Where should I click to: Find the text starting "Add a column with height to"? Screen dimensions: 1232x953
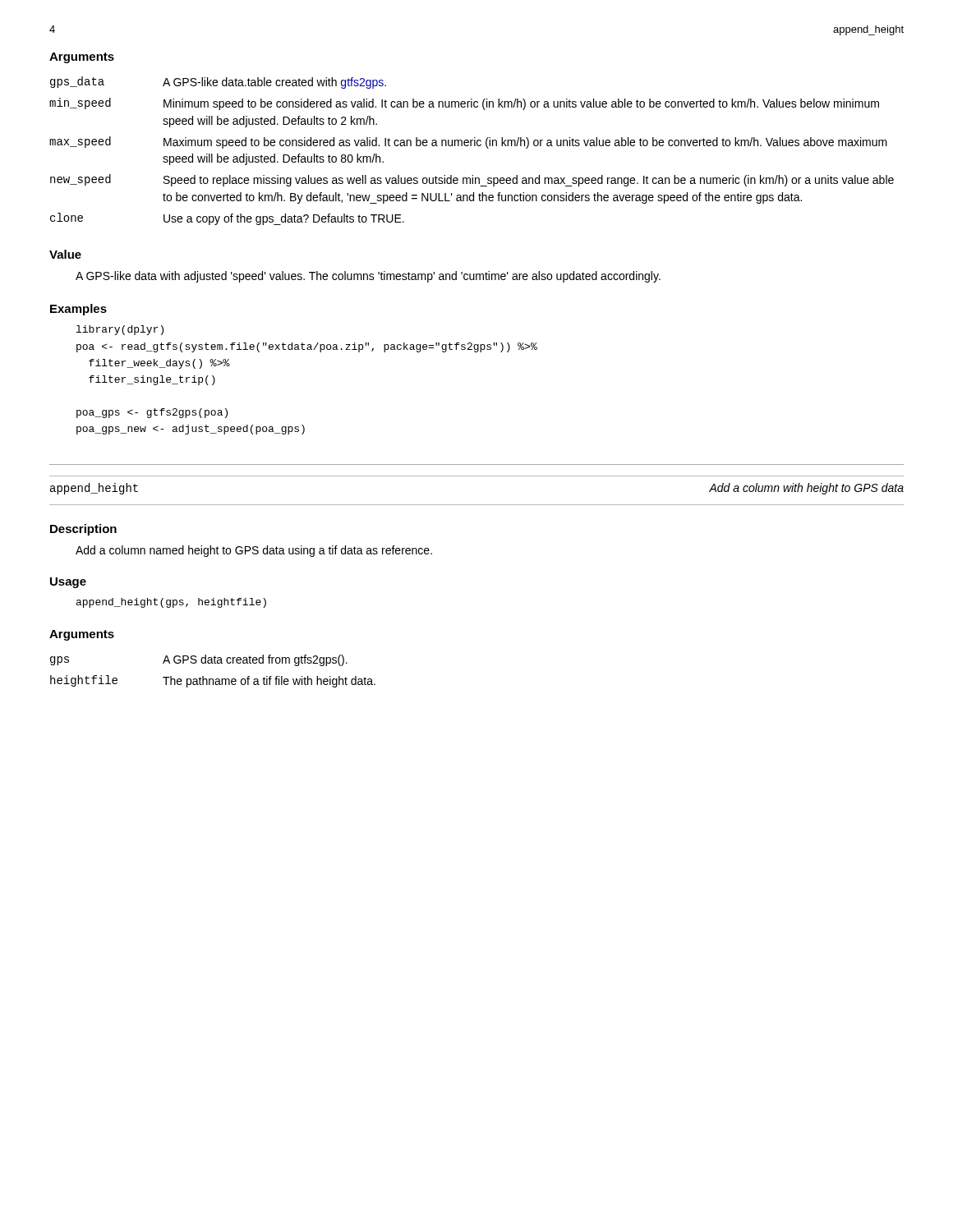pos(807,488)
